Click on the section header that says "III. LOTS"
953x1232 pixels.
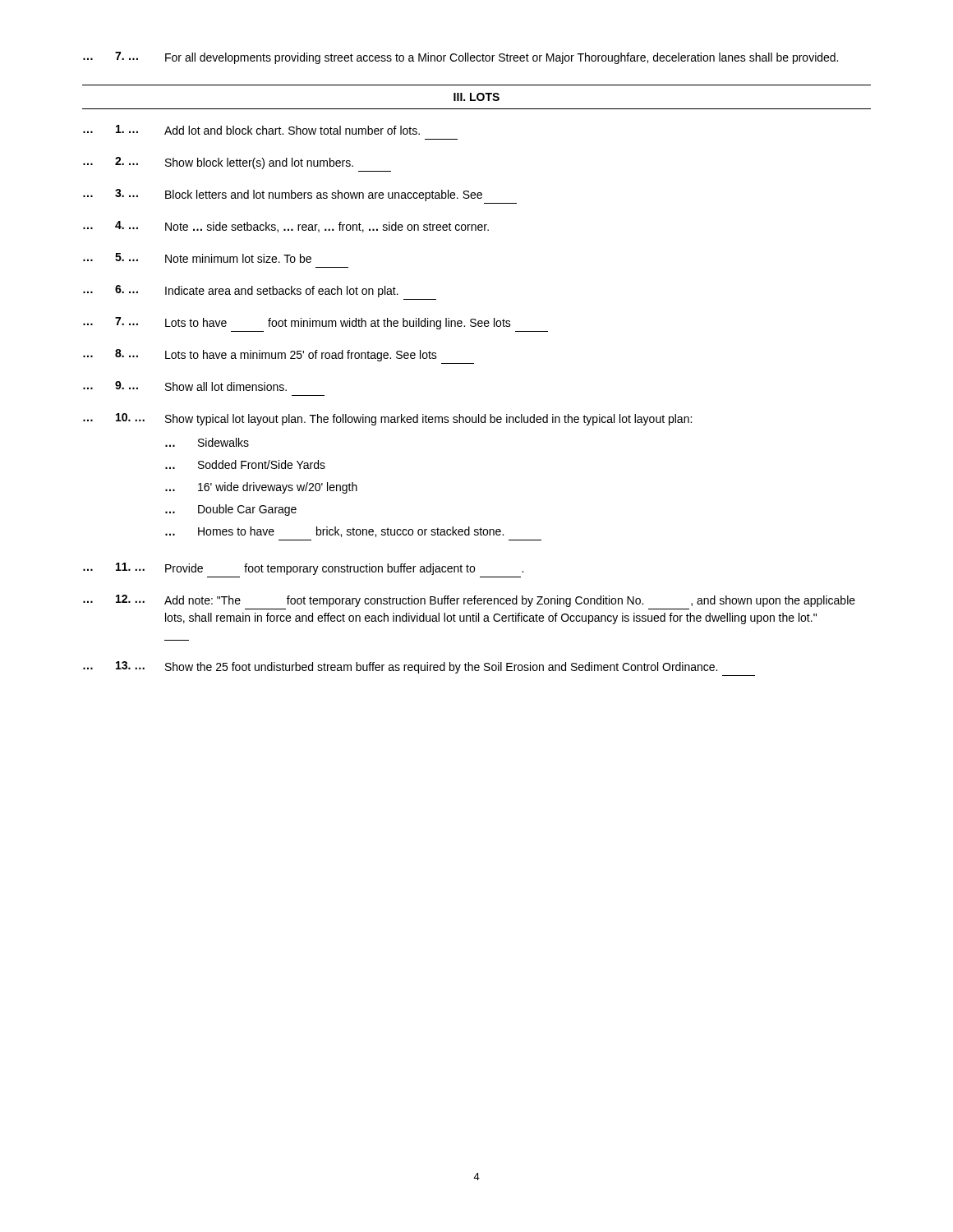click(476, 97)
